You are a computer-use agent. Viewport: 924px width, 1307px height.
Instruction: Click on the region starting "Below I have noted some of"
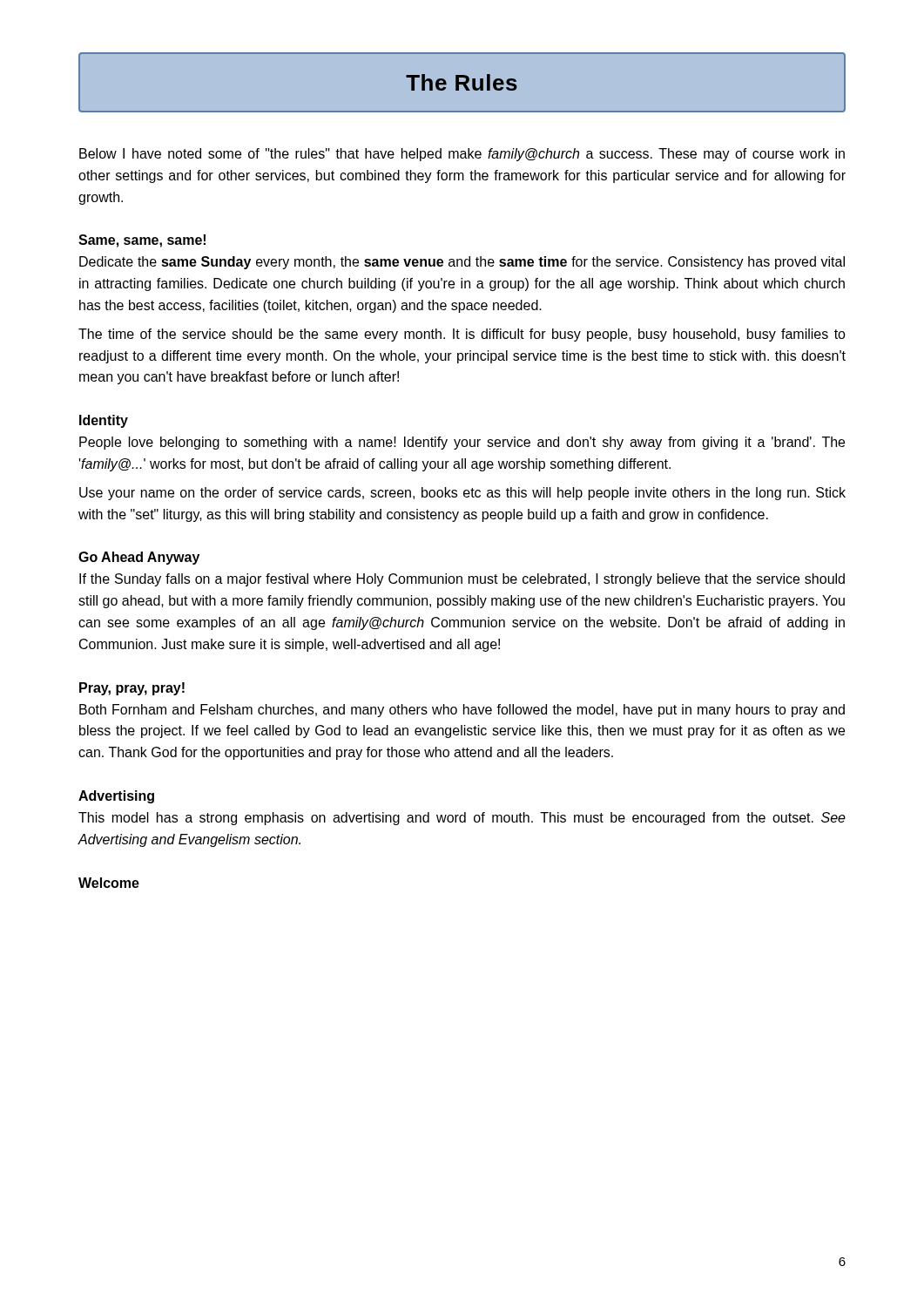tap(462, 175)
